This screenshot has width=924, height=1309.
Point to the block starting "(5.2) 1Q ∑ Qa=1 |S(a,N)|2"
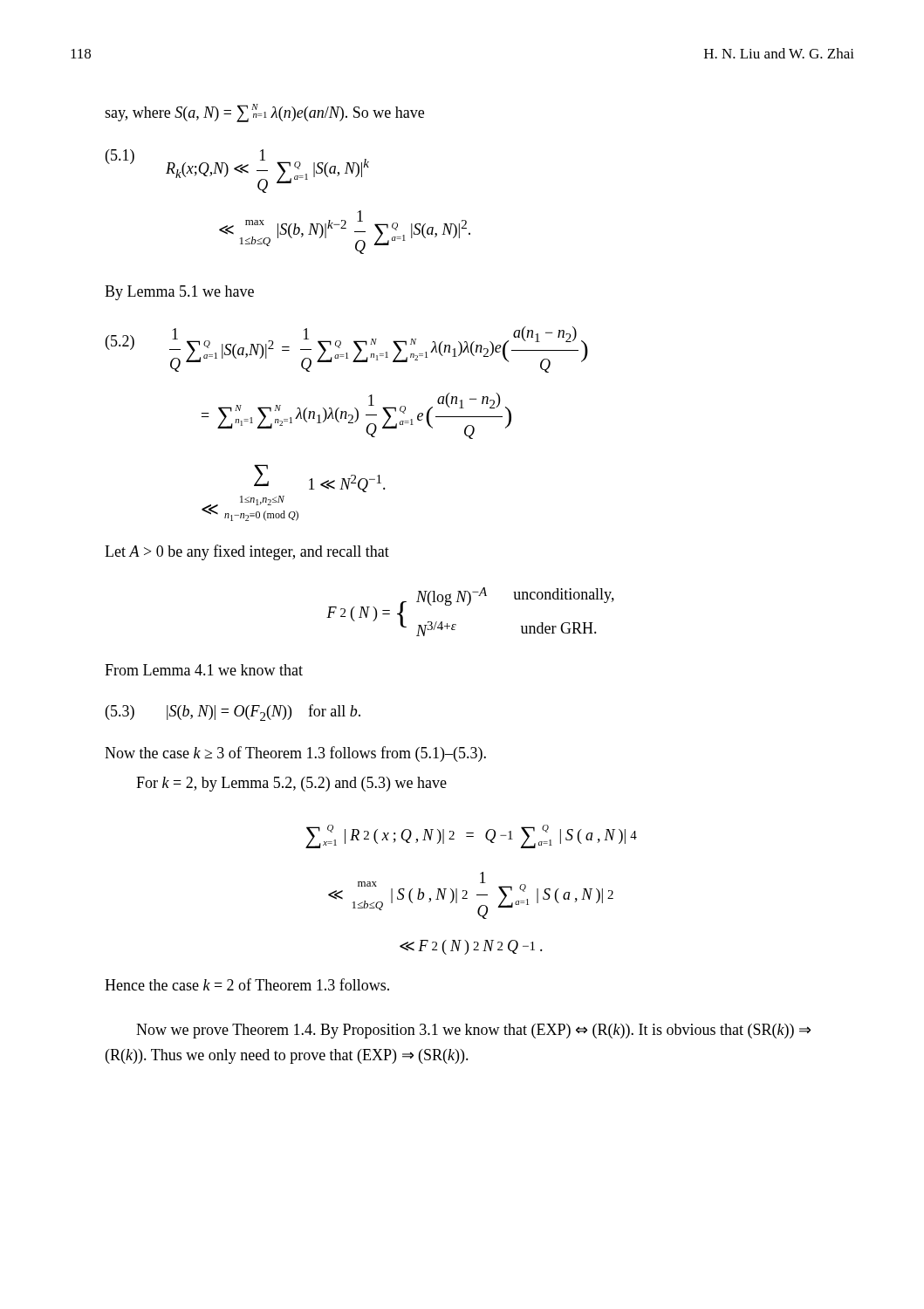click(347, 422)
